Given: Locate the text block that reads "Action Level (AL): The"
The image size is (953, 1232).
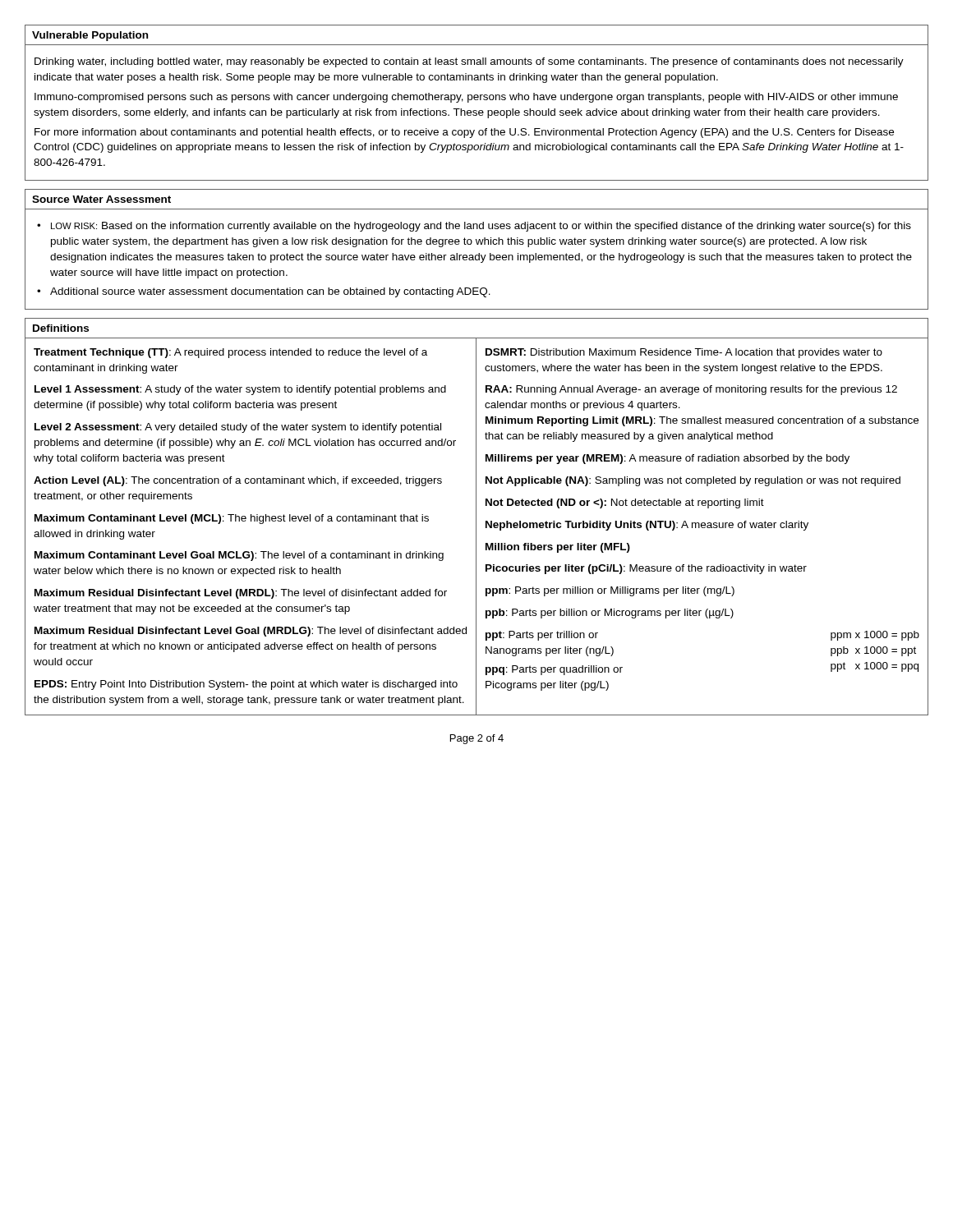Looking at the screenshot, I should pyautogui.click(x=238, y=488).
